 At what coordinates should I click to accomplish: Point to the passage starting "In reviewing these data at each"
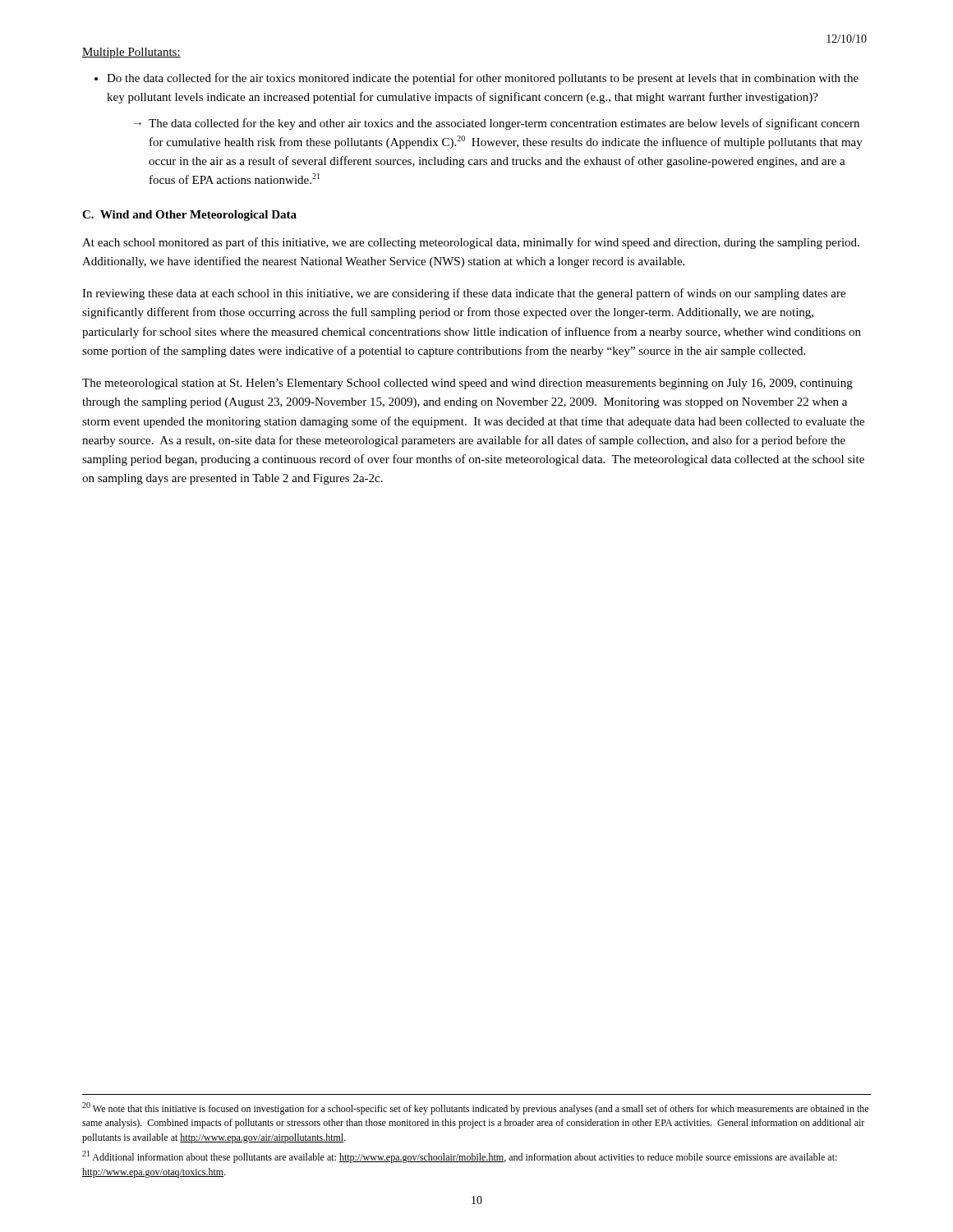(x=472, y=322)
